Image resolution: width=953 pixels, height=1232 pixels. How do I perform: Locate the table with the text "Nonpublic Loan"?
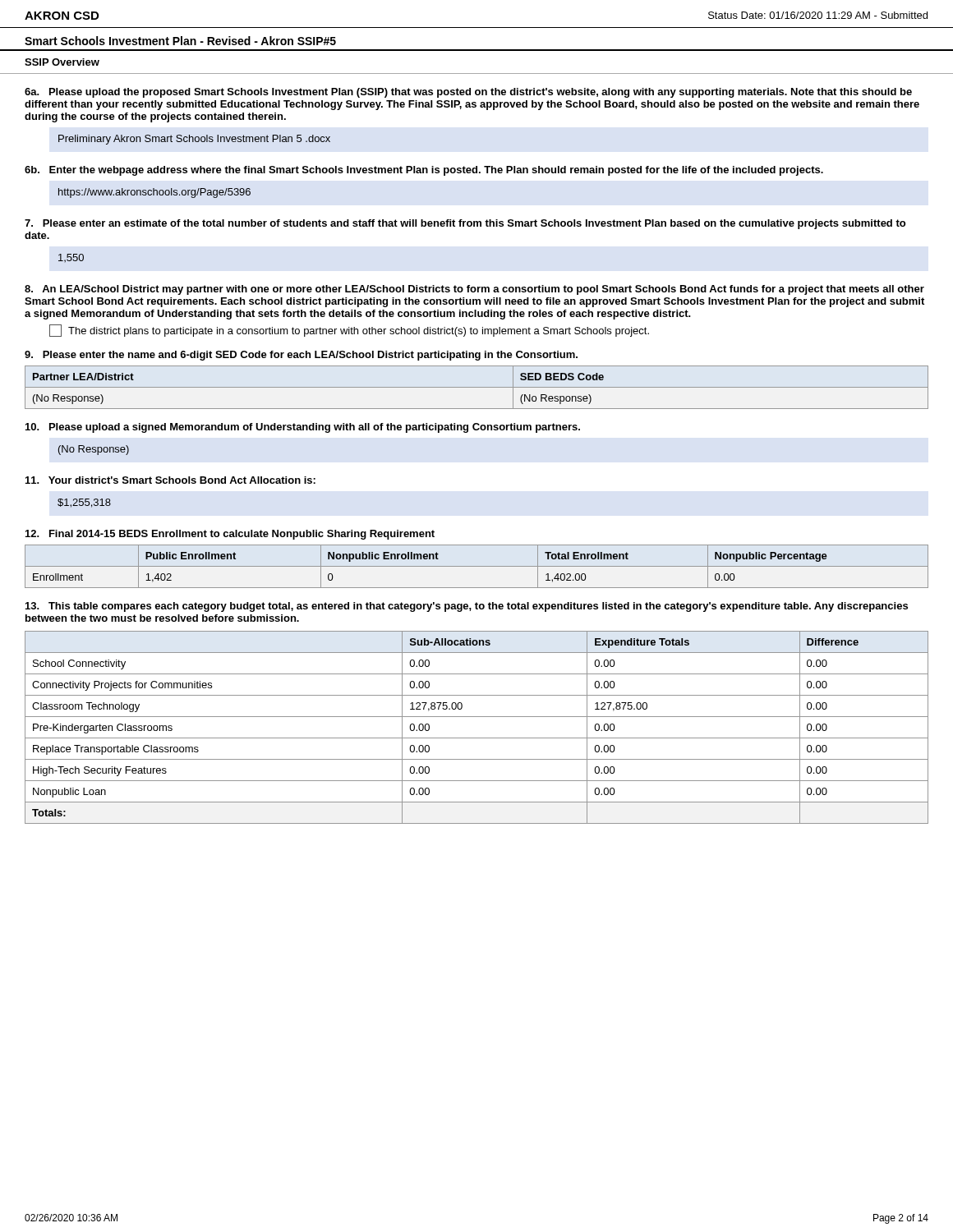pos(476,727)
